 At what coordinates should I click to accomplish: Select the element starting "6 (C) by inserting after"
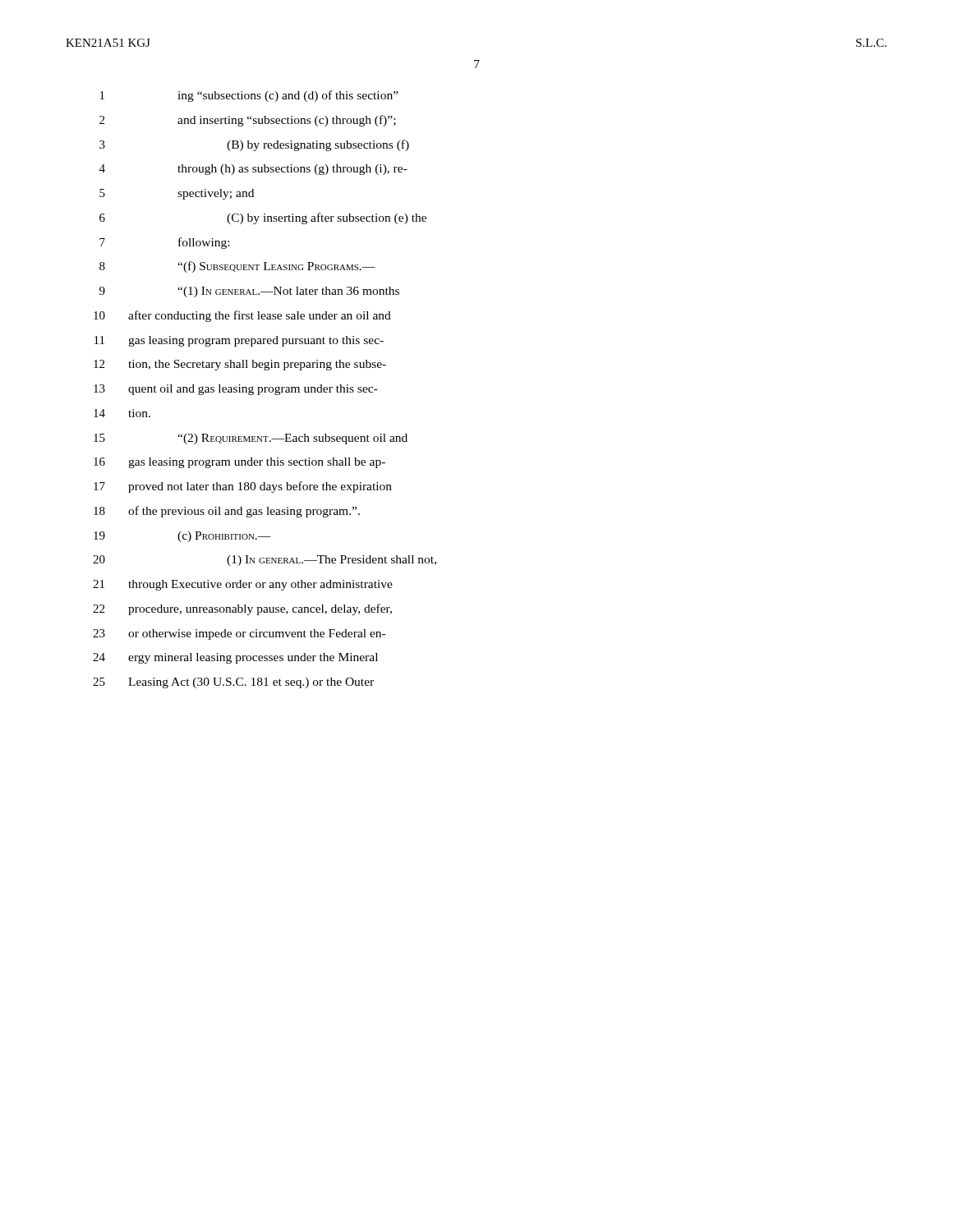[263, 218]
